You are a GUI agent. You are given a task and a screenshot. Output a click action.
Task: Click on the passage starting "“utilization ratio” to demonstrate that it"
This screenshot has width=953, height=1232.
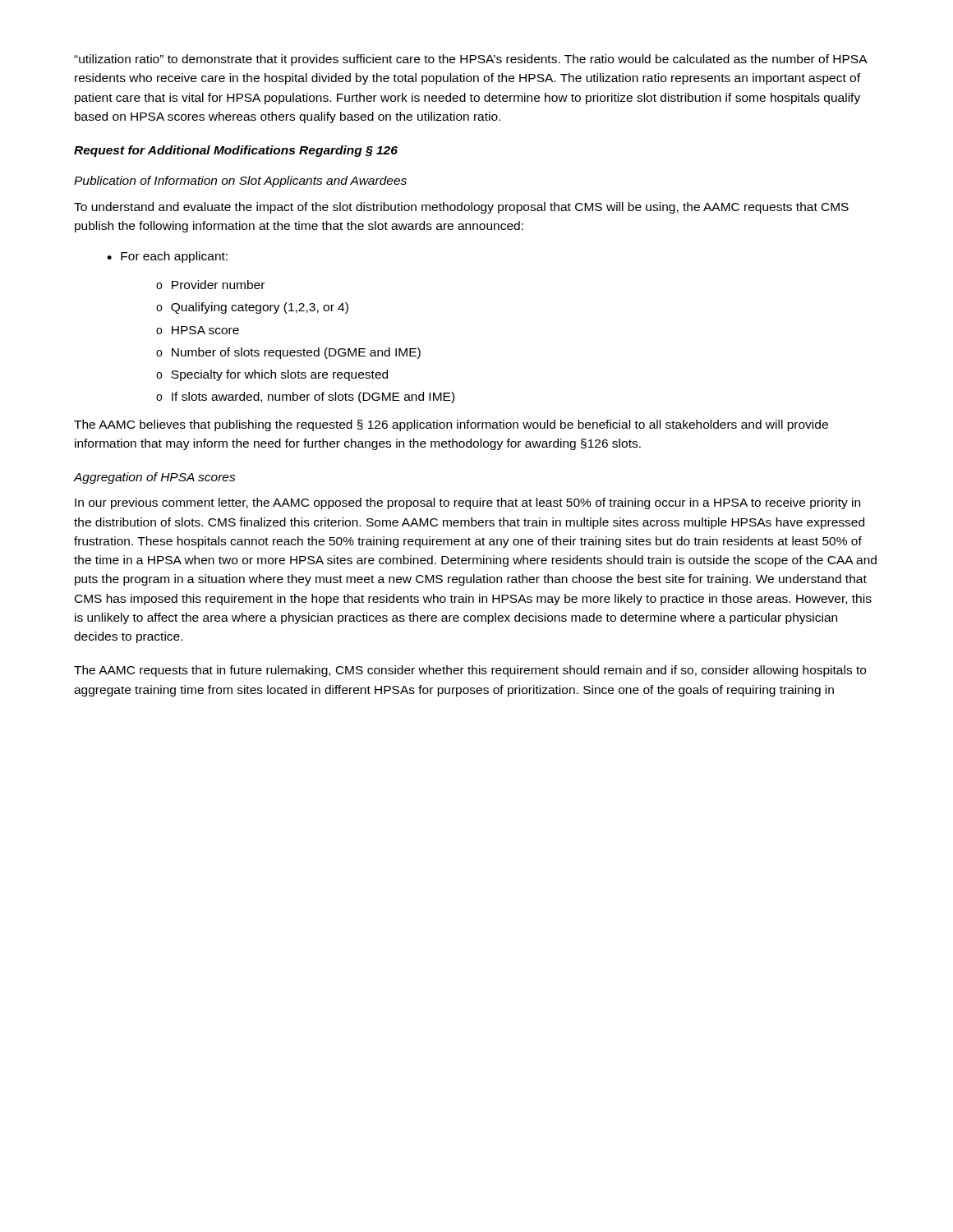(x=470, y=87)
